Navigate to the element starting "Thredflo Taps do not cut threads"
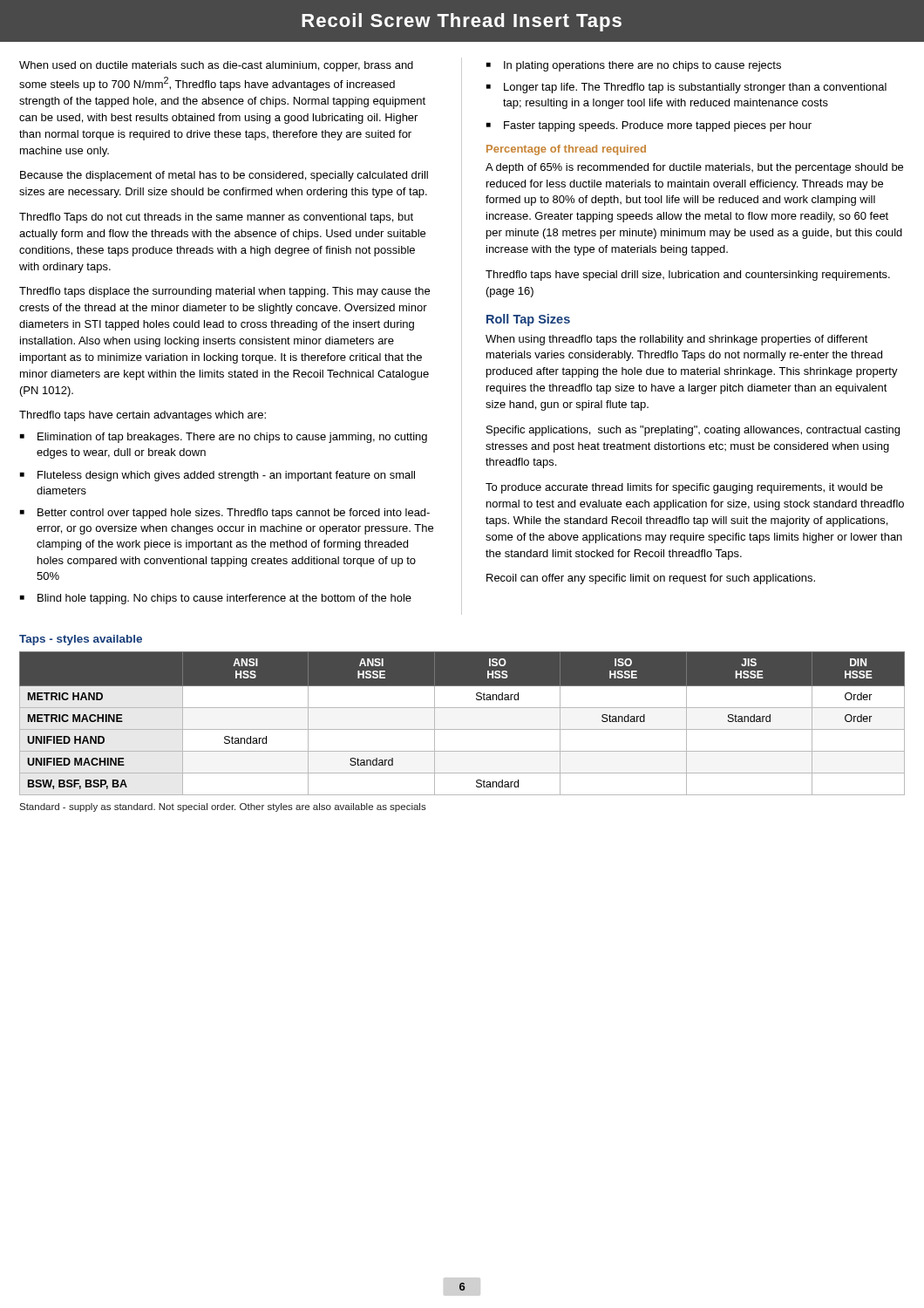The height and width of the screenshot is (1308, 924). [x=223, y=241]
